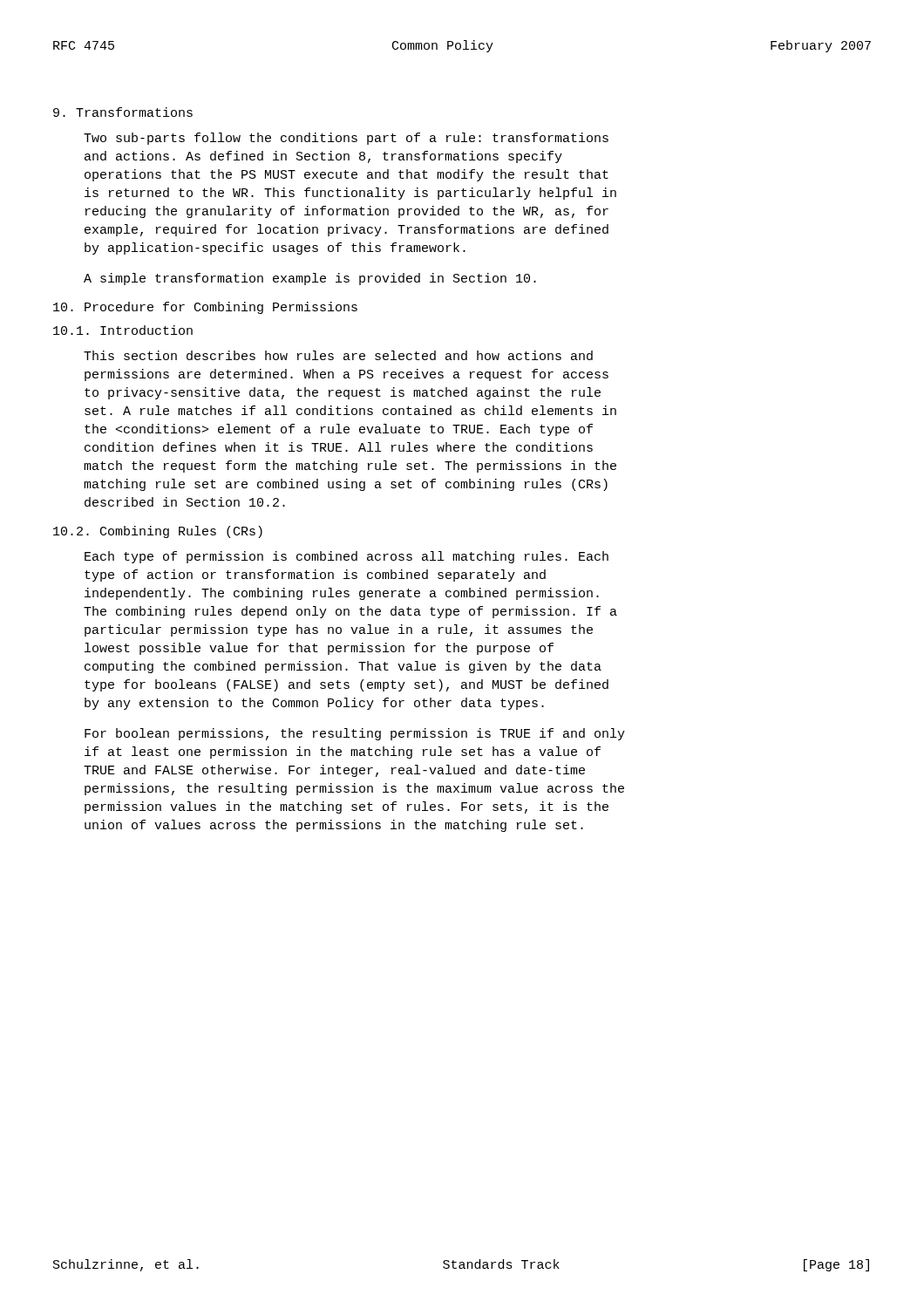The height and width of the screenshot is (1308, 924).
Task: Click the passage that begins "For boolean permissions, the"
Action: tap(354, 780)
